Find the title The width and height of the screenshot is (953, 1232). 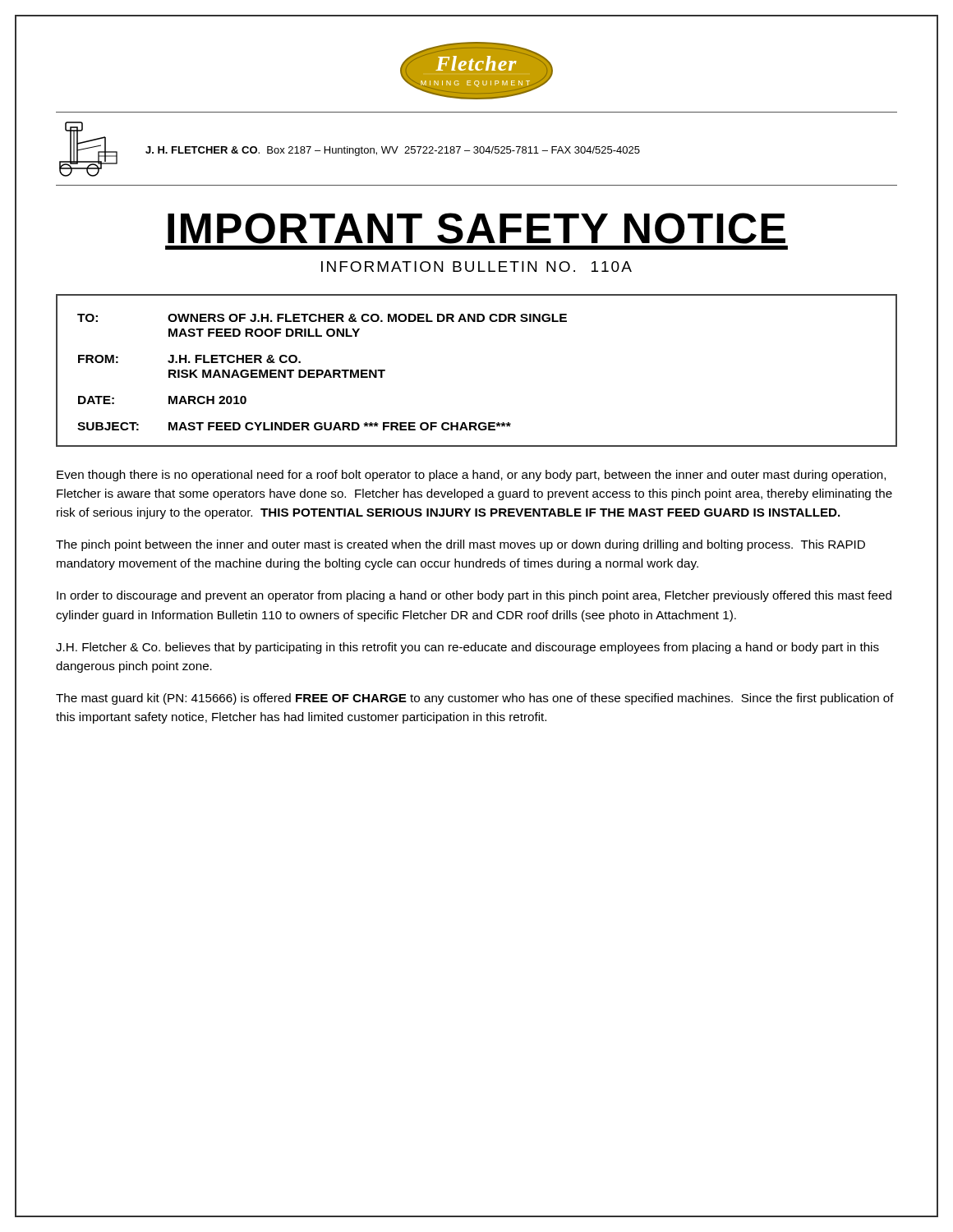[476, 228]
